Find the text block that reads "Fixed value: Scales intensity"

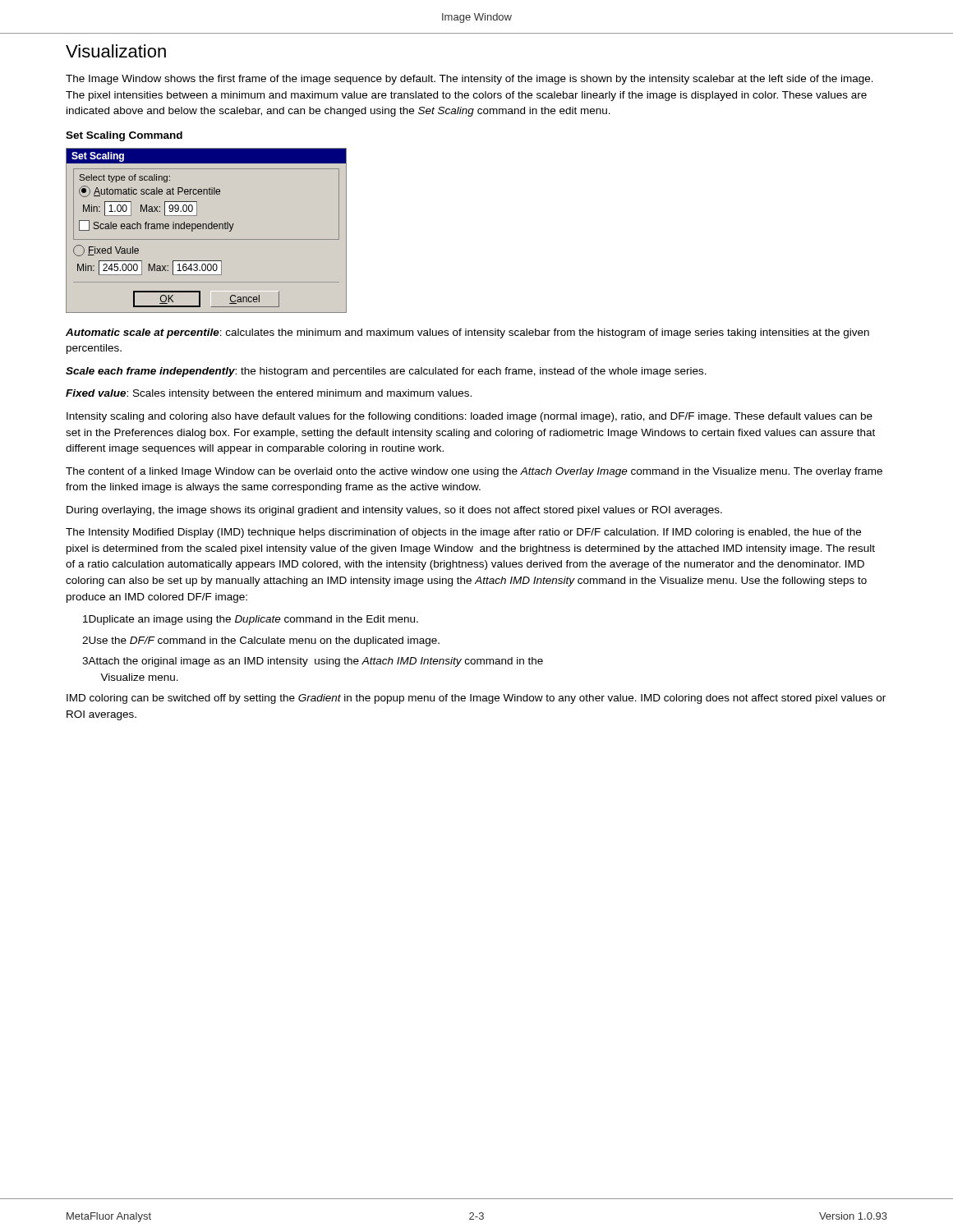(476, 394)
